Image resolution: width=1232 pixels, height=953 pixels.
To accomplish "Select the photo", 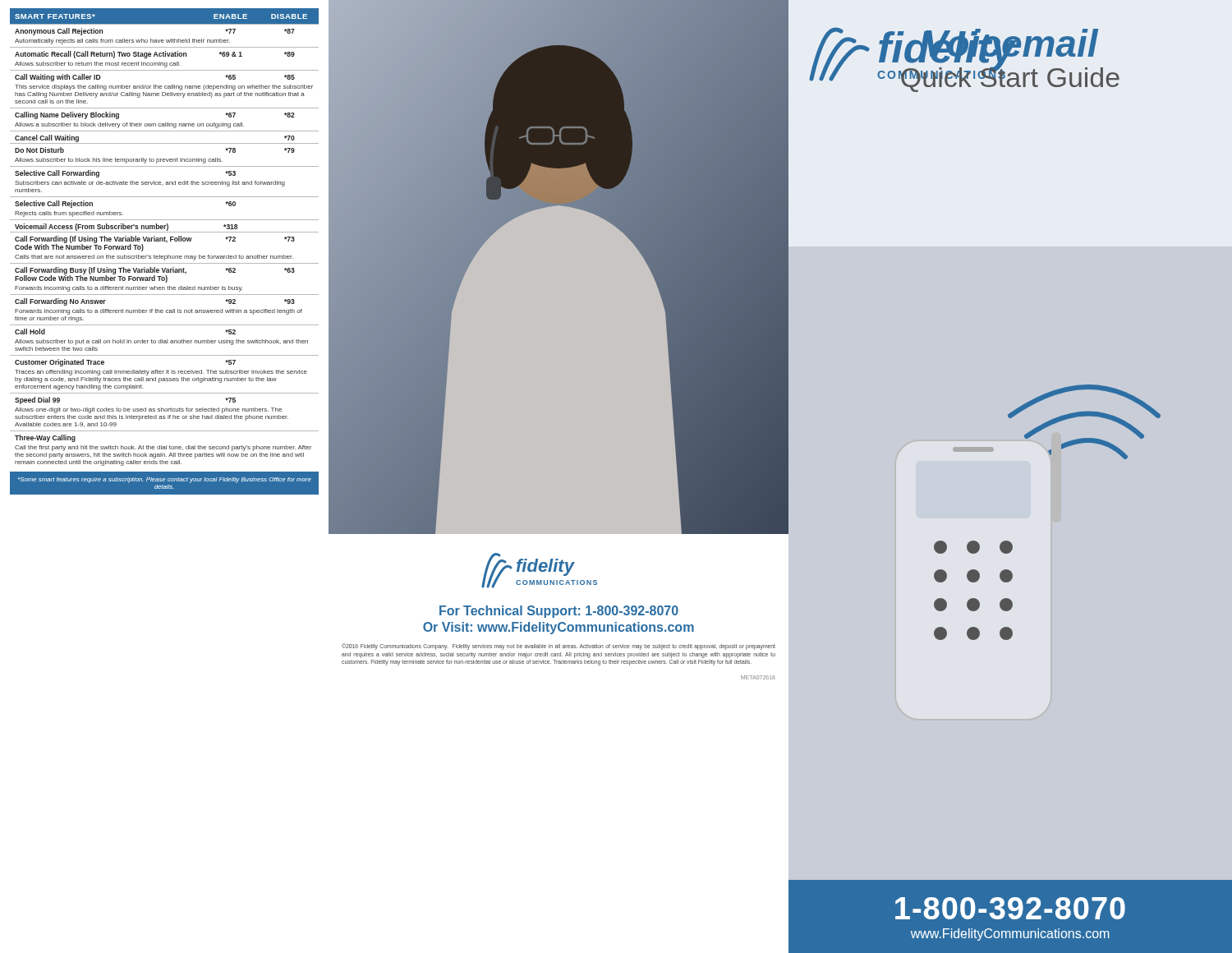I will [x=559, y=267].
